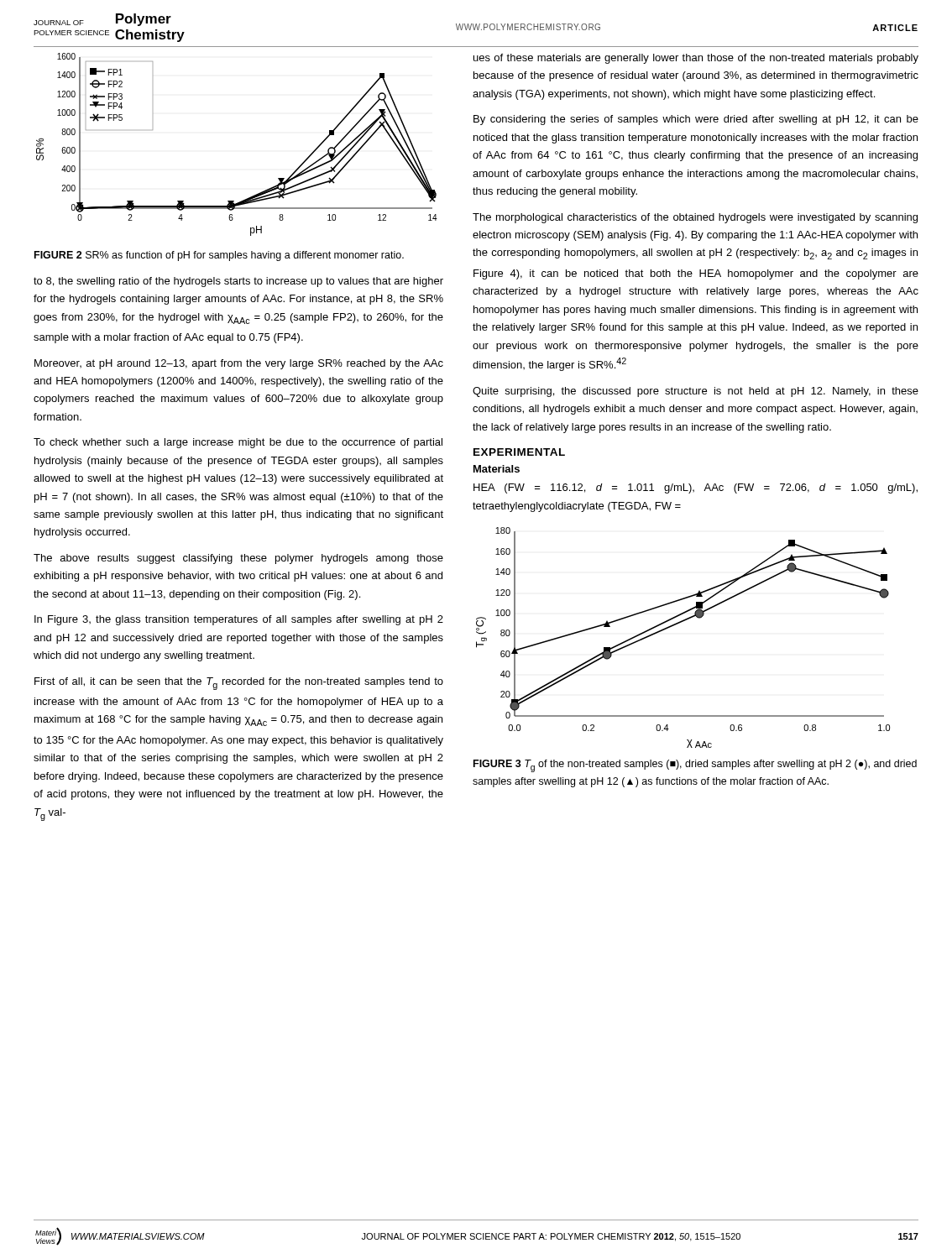Navigate to the block starting "FIGURE 2 SR% as function of"
The height and width of the screenshot is (1259, 952).
pos(219,255)
